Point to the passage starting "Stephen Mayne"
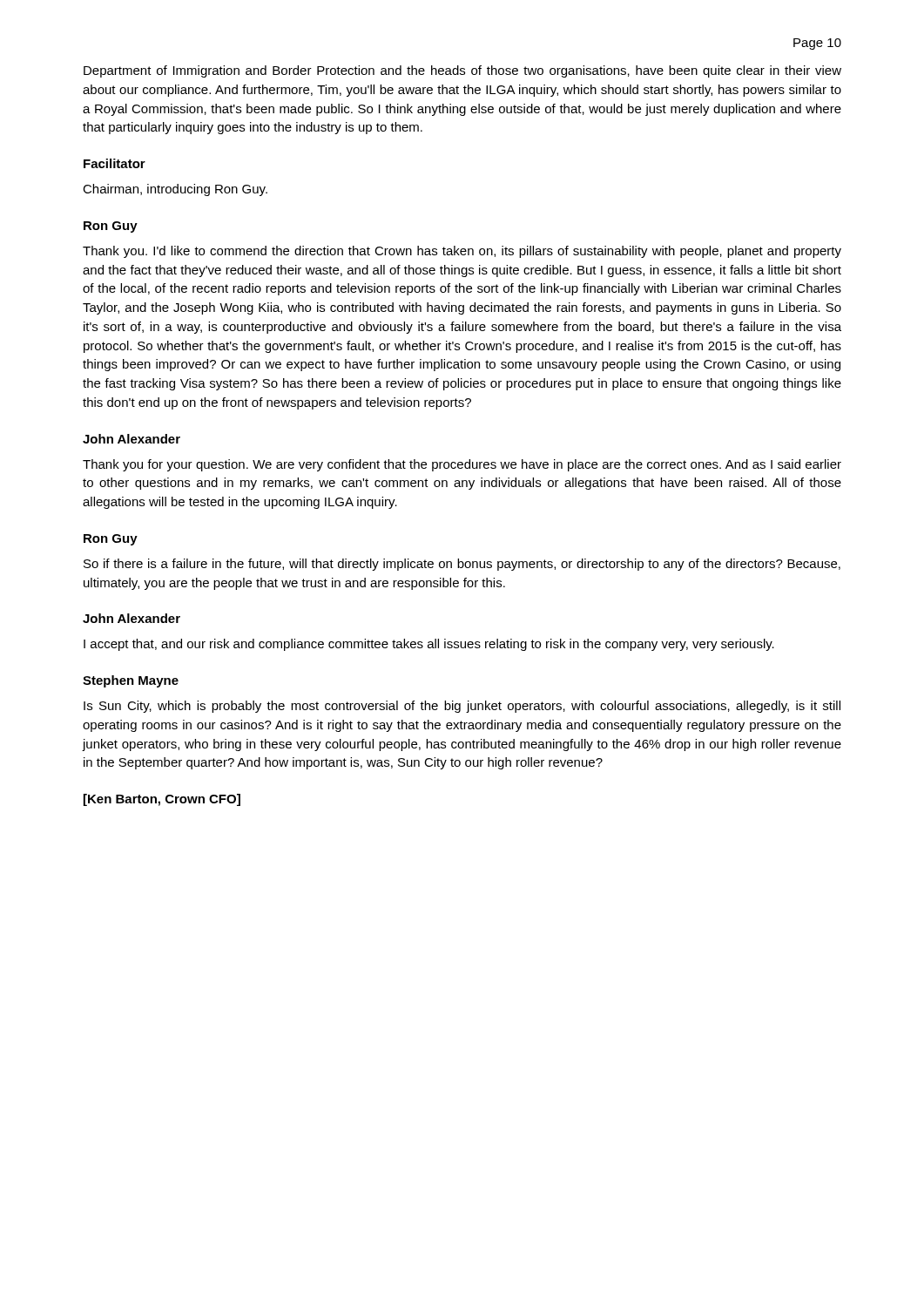Image resolution: width=924 pixels, height=1307 pixels. [x=131, y=680]
